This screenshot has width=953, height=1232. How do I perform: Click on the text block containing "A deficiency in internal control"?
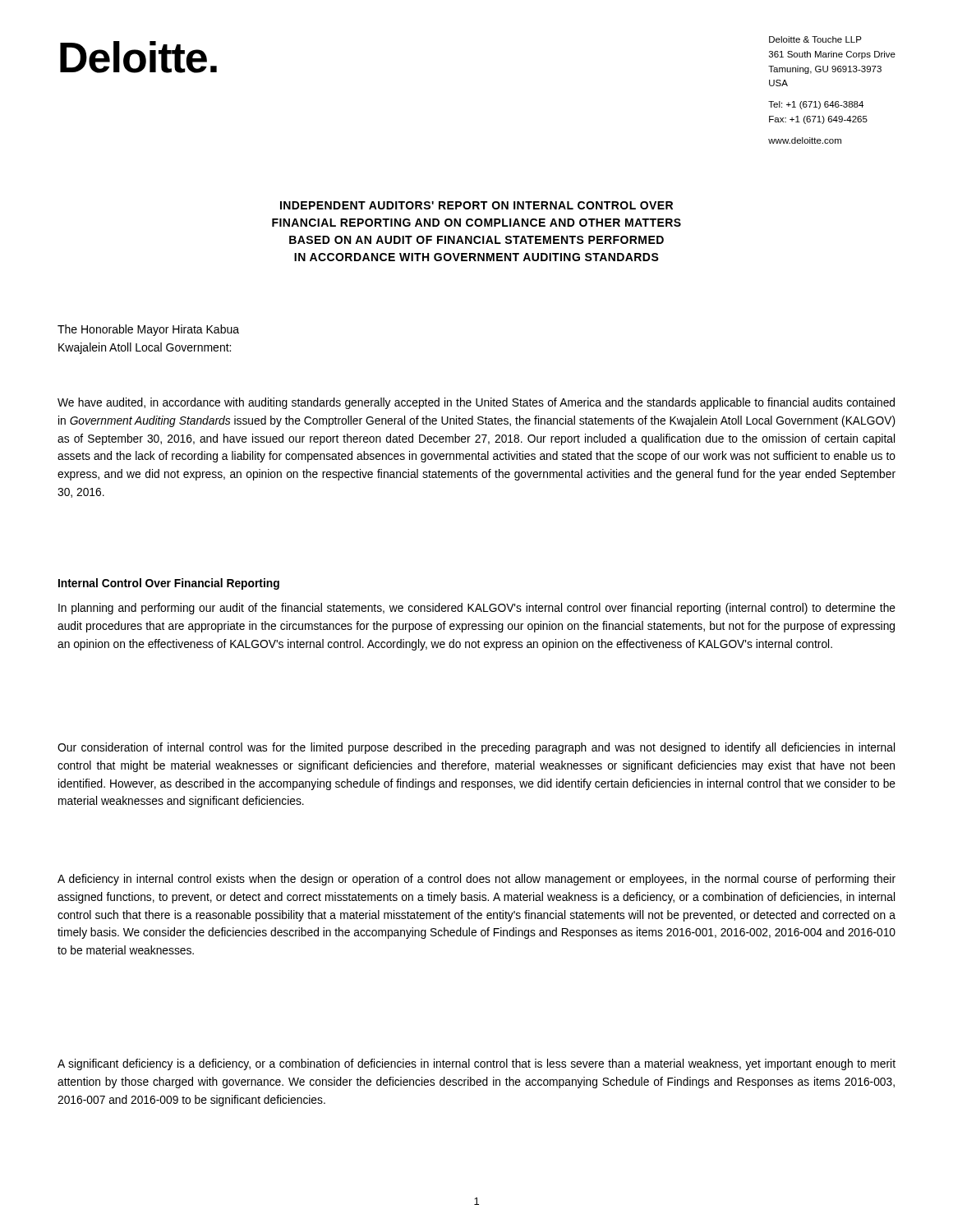476,915
